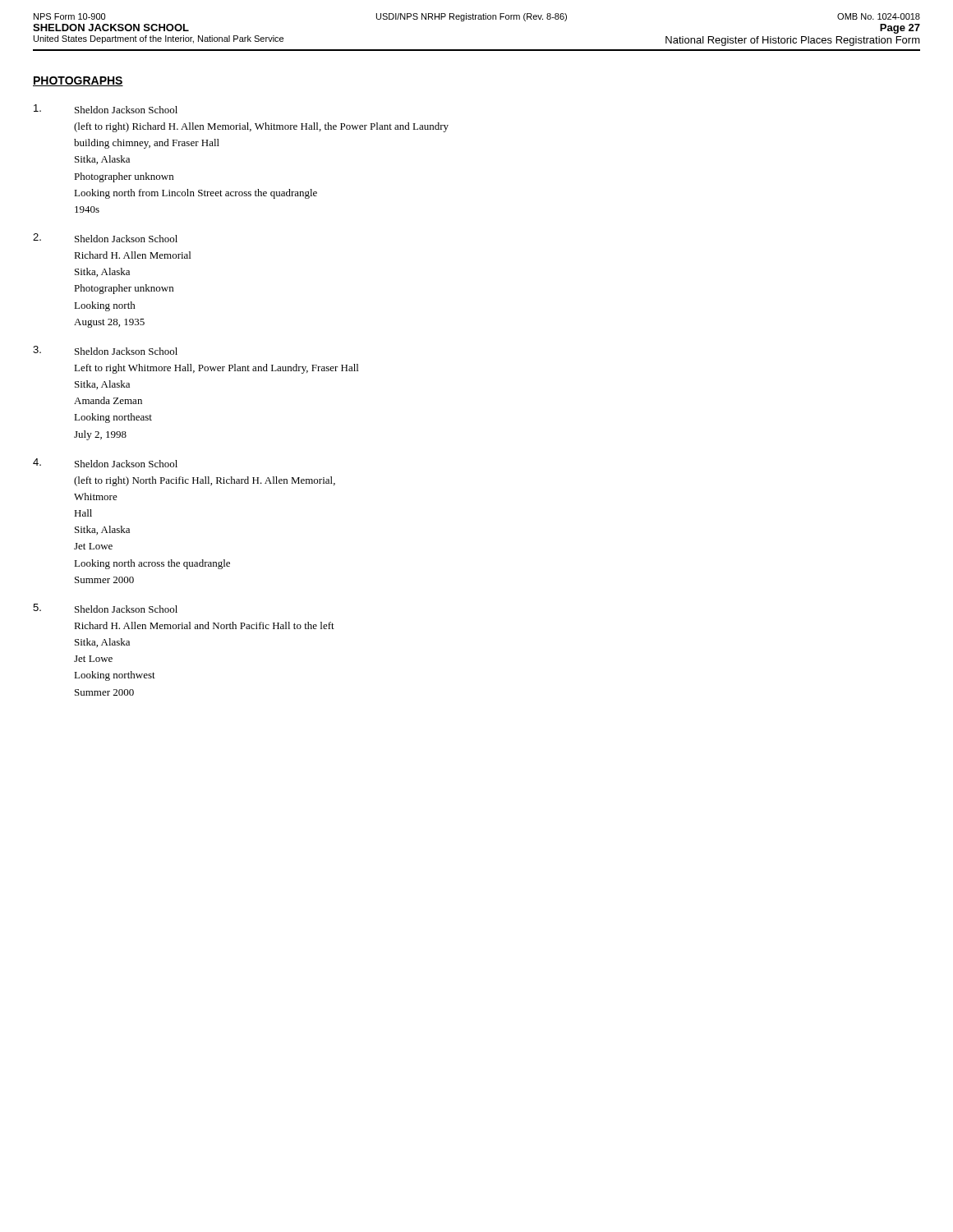Select the list item with the text "4. Sheldon Jackson School (left to right)"
953x1232 pixels.
coord(105,463)
